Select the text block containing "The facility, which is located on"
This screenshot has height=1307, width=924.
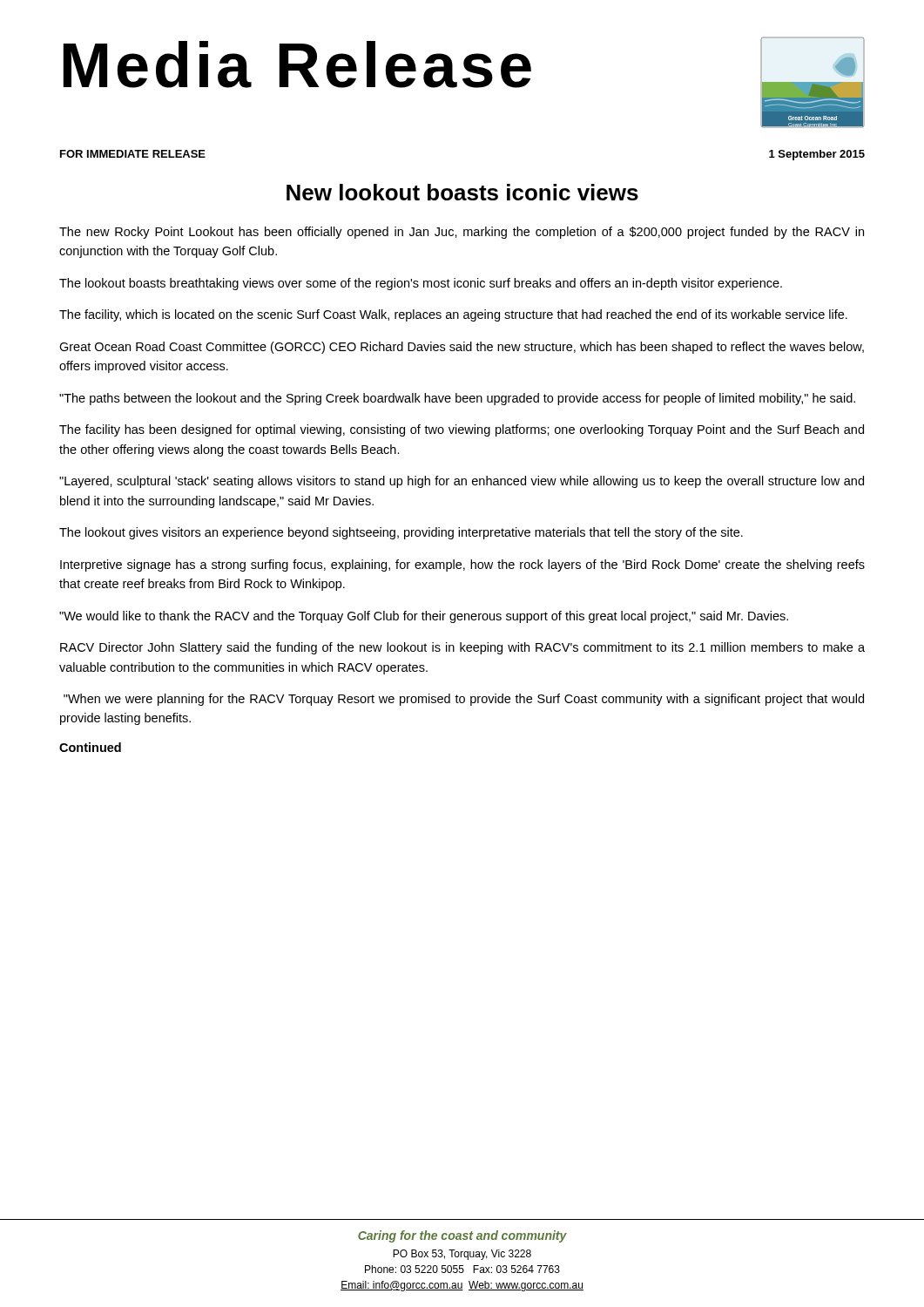[462, 315]
